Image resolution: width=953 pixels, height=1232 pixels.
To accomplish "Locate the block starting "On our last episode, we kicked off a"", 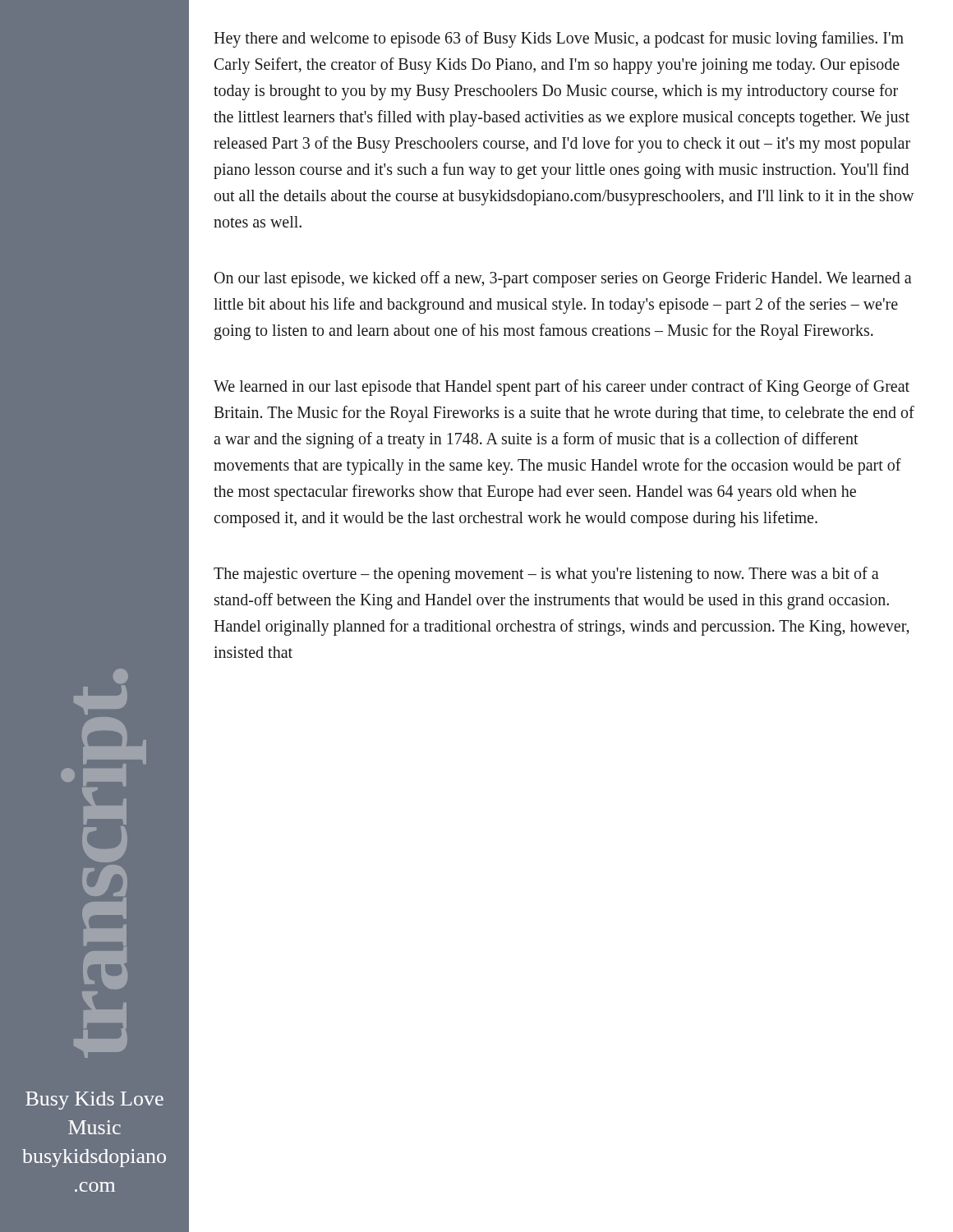I will (x=563, y=304).
